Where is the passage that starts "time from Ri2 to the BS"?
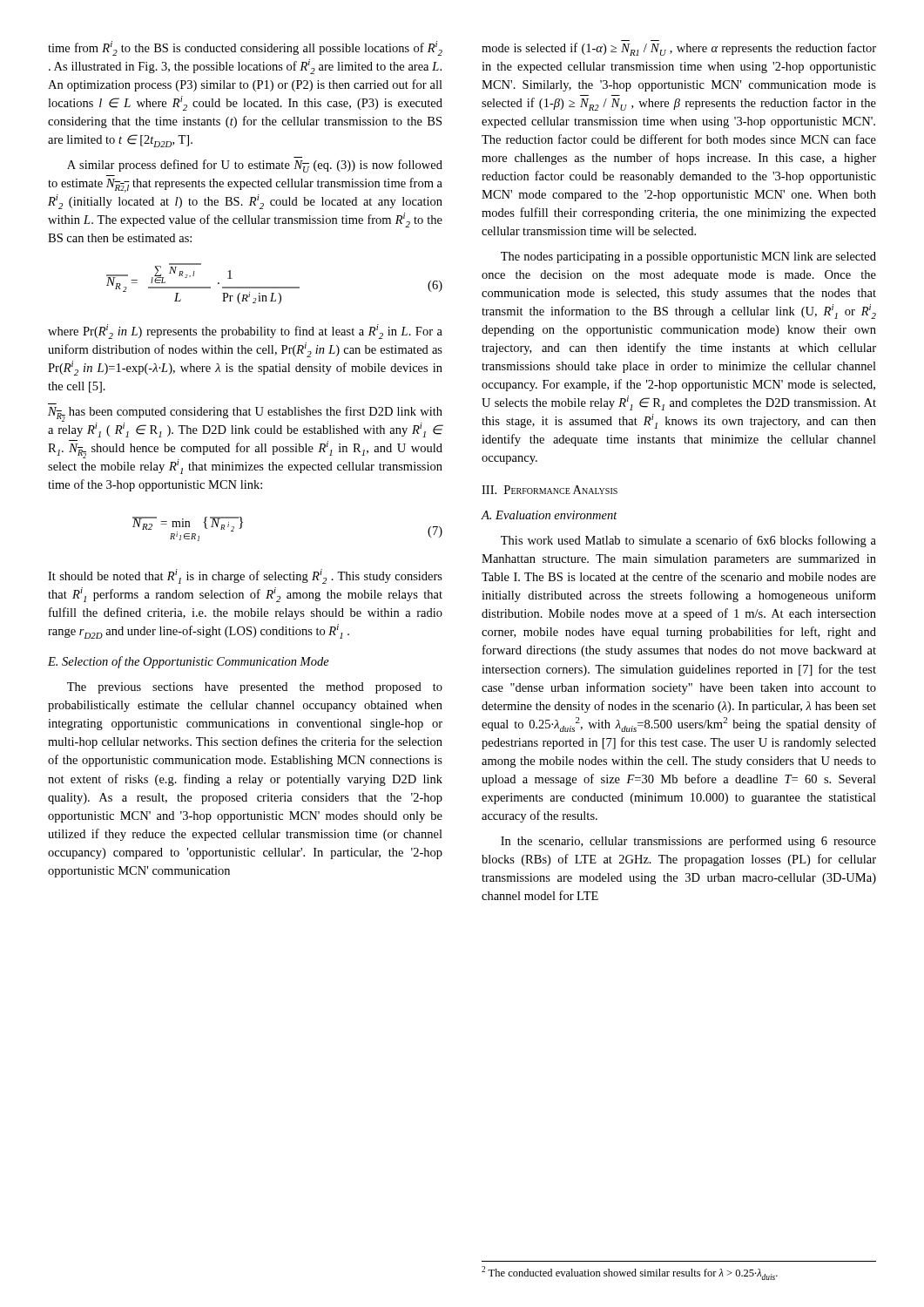 [245, 94]
